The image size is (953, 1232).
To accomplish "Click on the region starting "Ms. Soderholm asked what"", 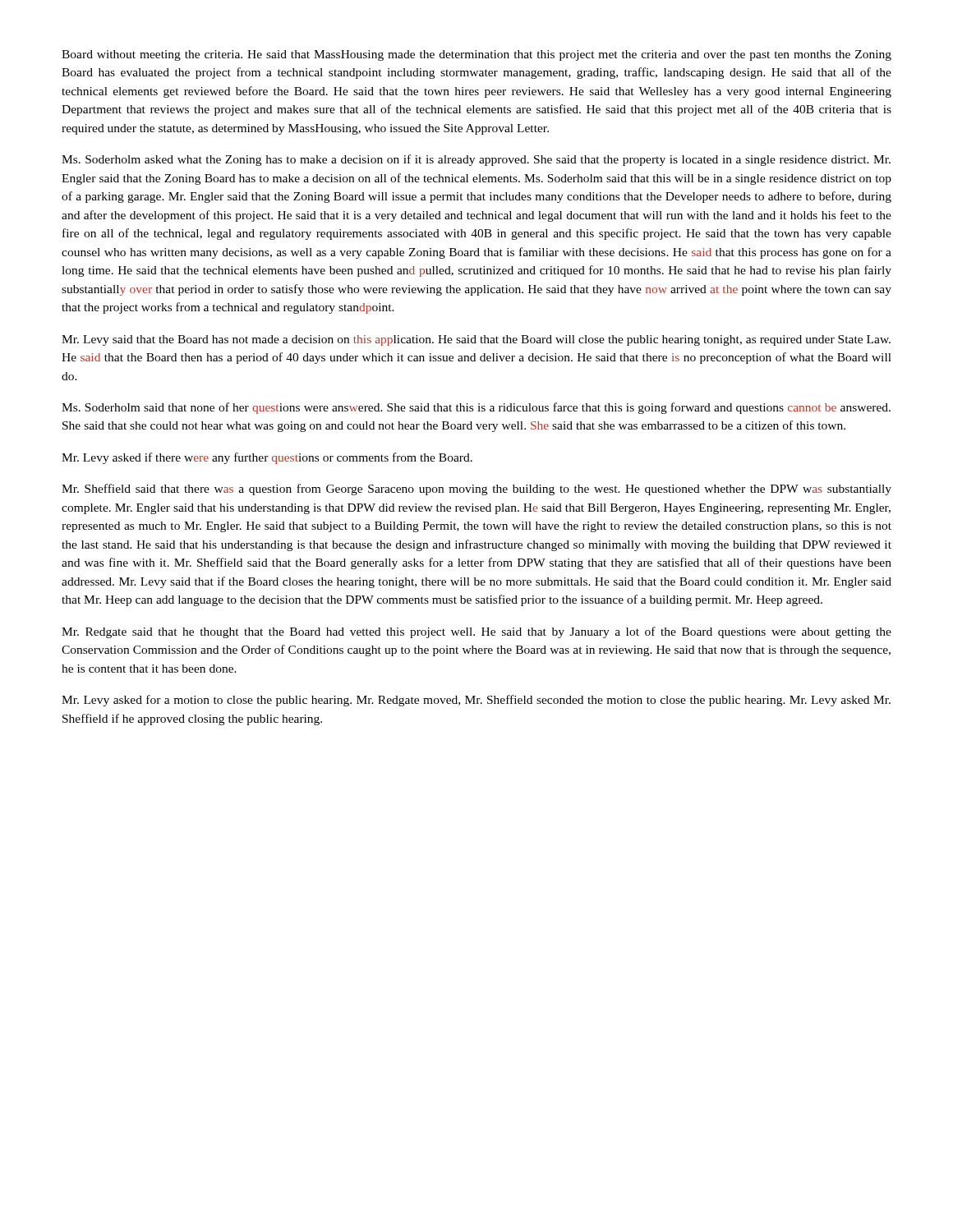I will point(476,233).
